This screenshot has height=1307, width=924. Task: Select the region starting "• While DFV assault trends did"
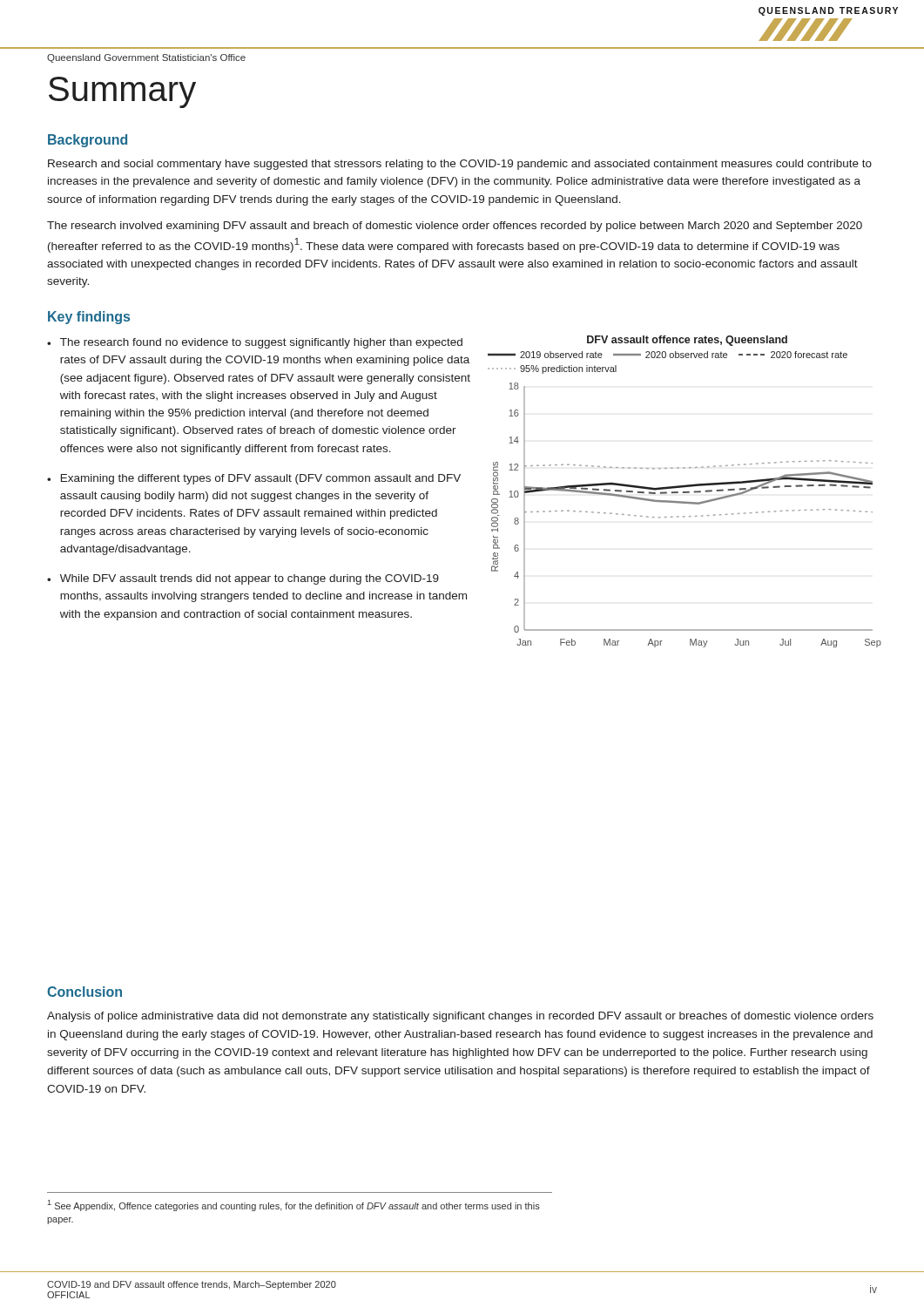261,596
